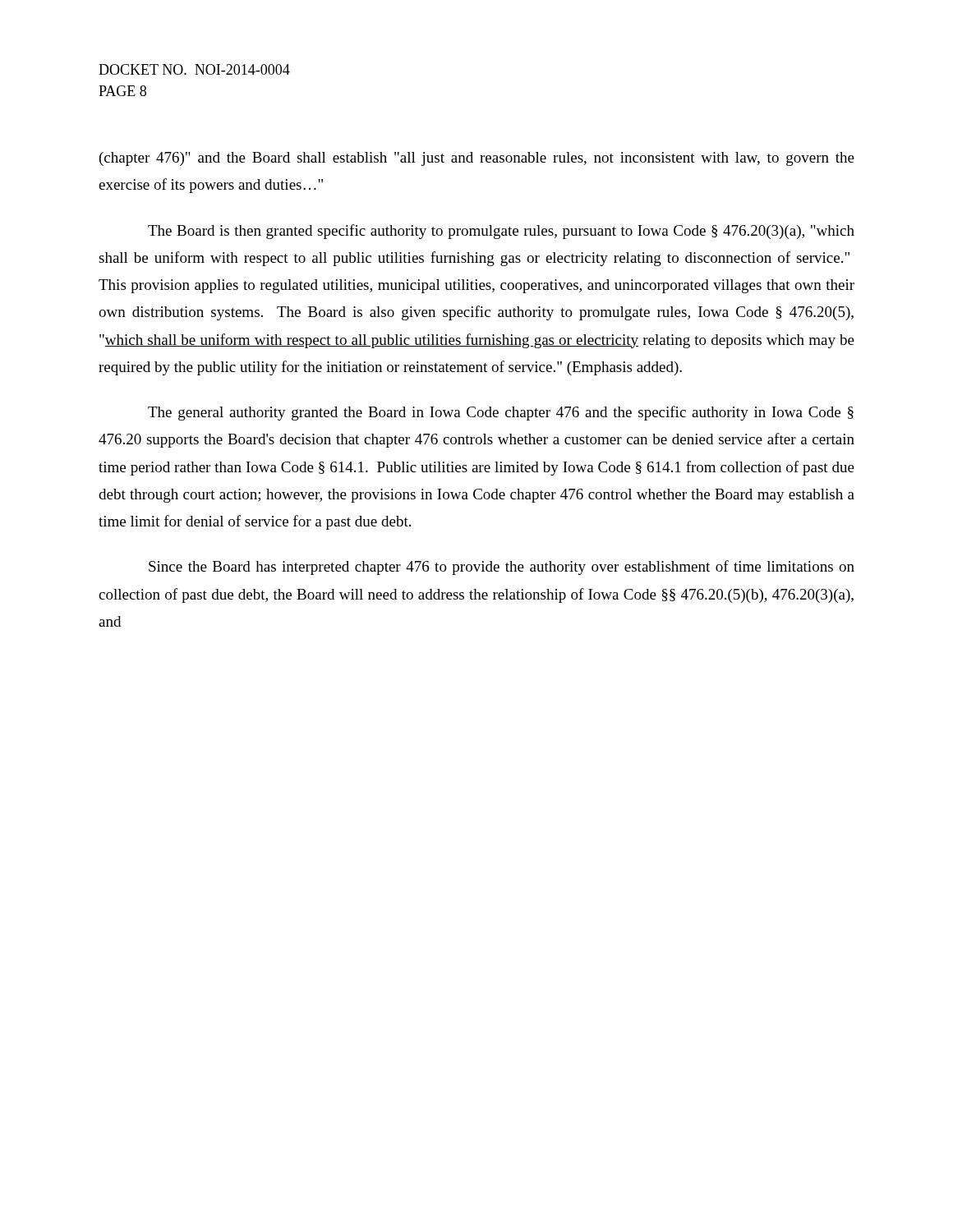Viewport: 953px width, 1232px height.
Task: Point to the region starting "The Board is then granted specific authority to"
Action: 476,298
